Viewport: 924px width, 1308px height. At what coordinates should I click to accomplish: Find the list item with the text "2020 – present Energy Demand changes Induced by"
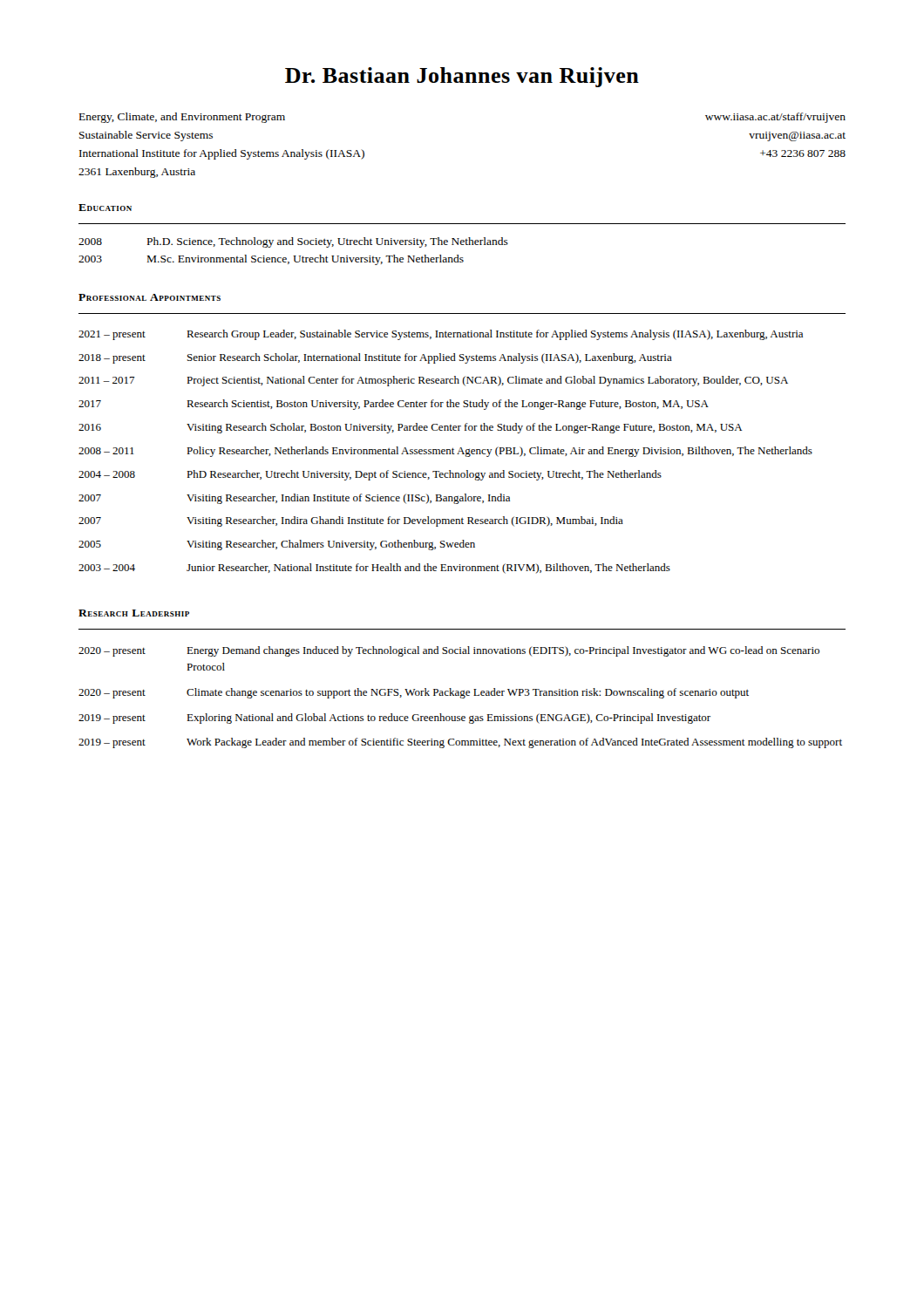coord(462,659)
